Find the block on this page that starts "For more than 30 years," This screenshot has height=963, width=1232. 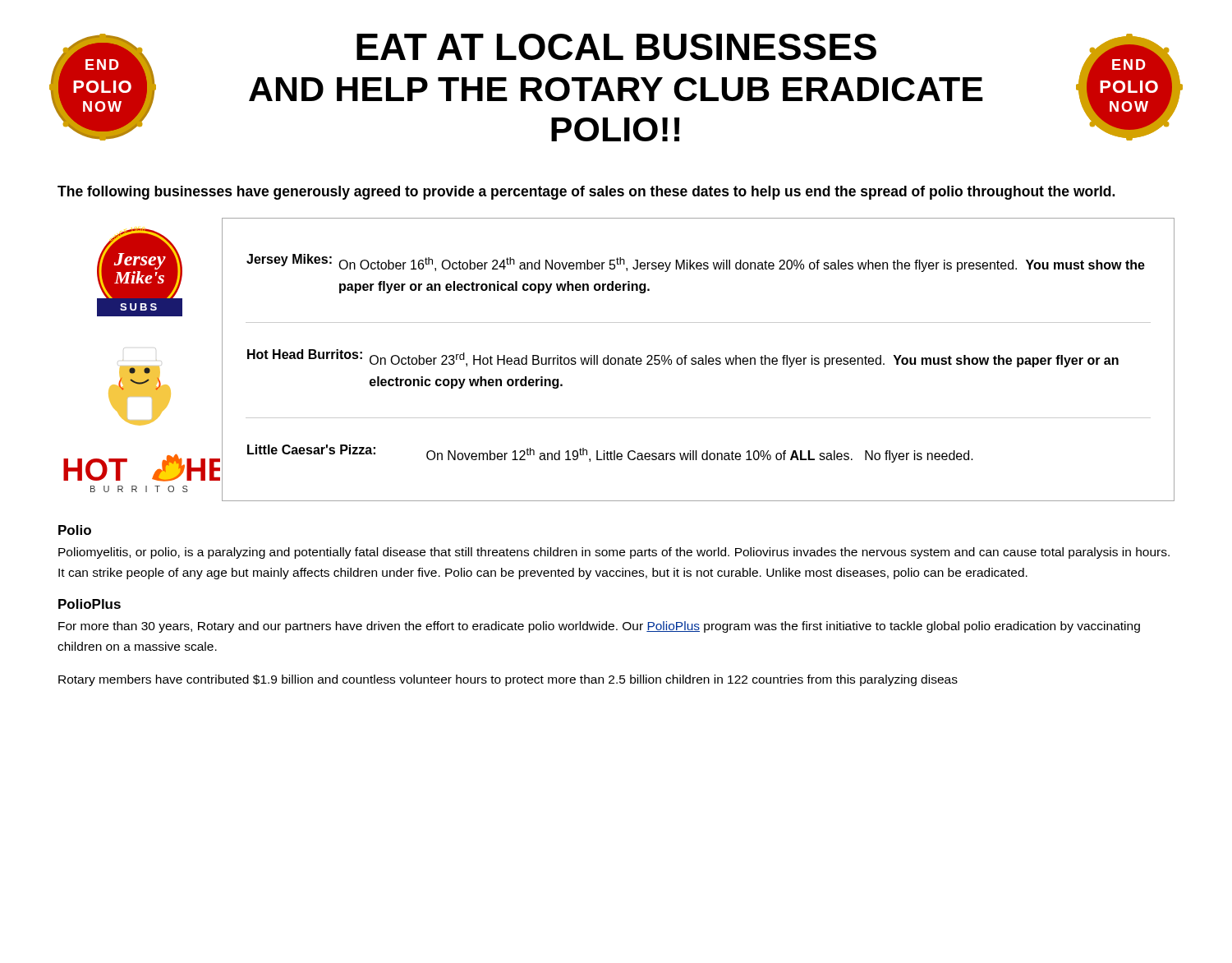tap(599, 636)
